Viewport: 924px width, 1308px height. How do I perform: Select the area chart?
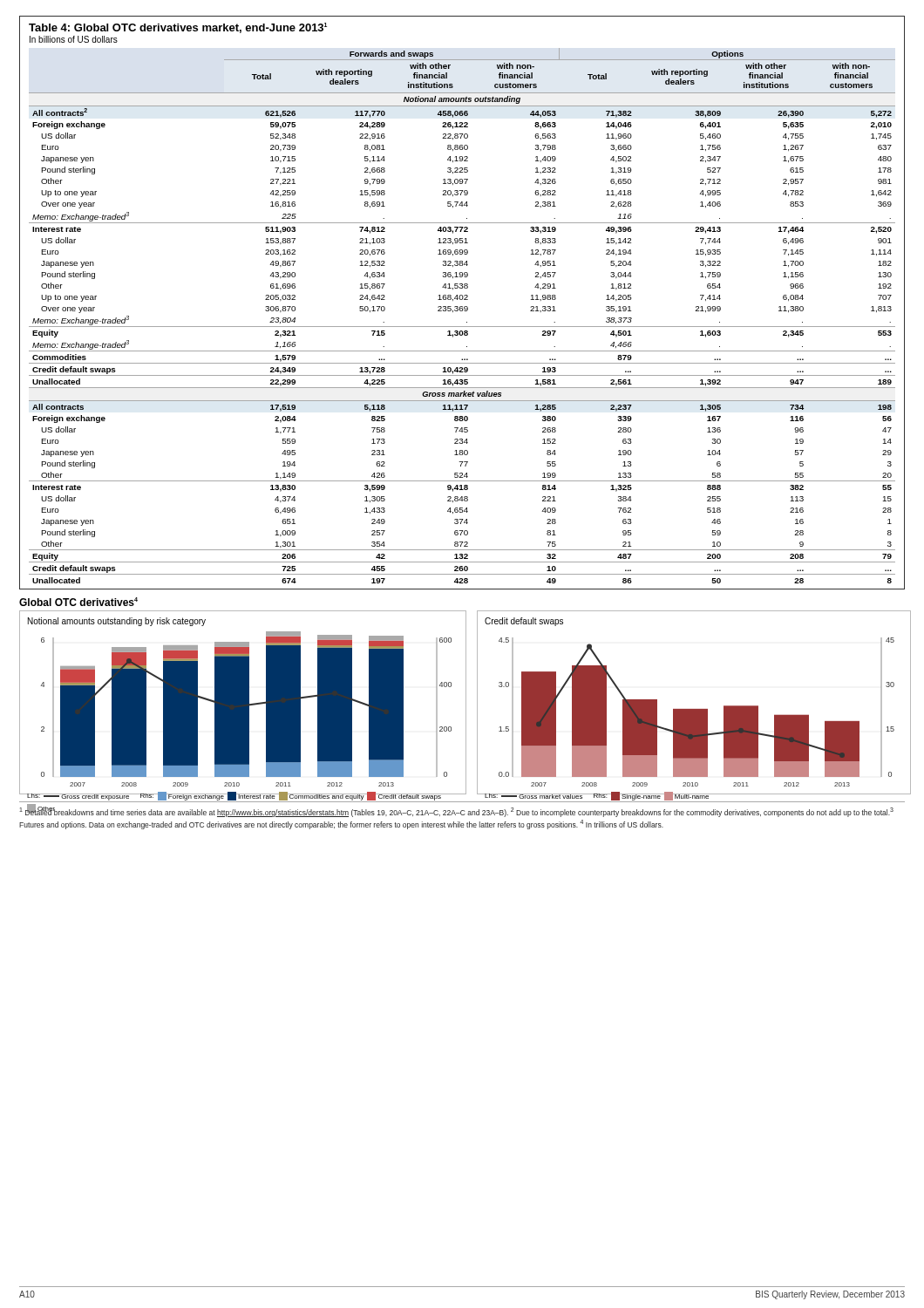coord(694,709)
